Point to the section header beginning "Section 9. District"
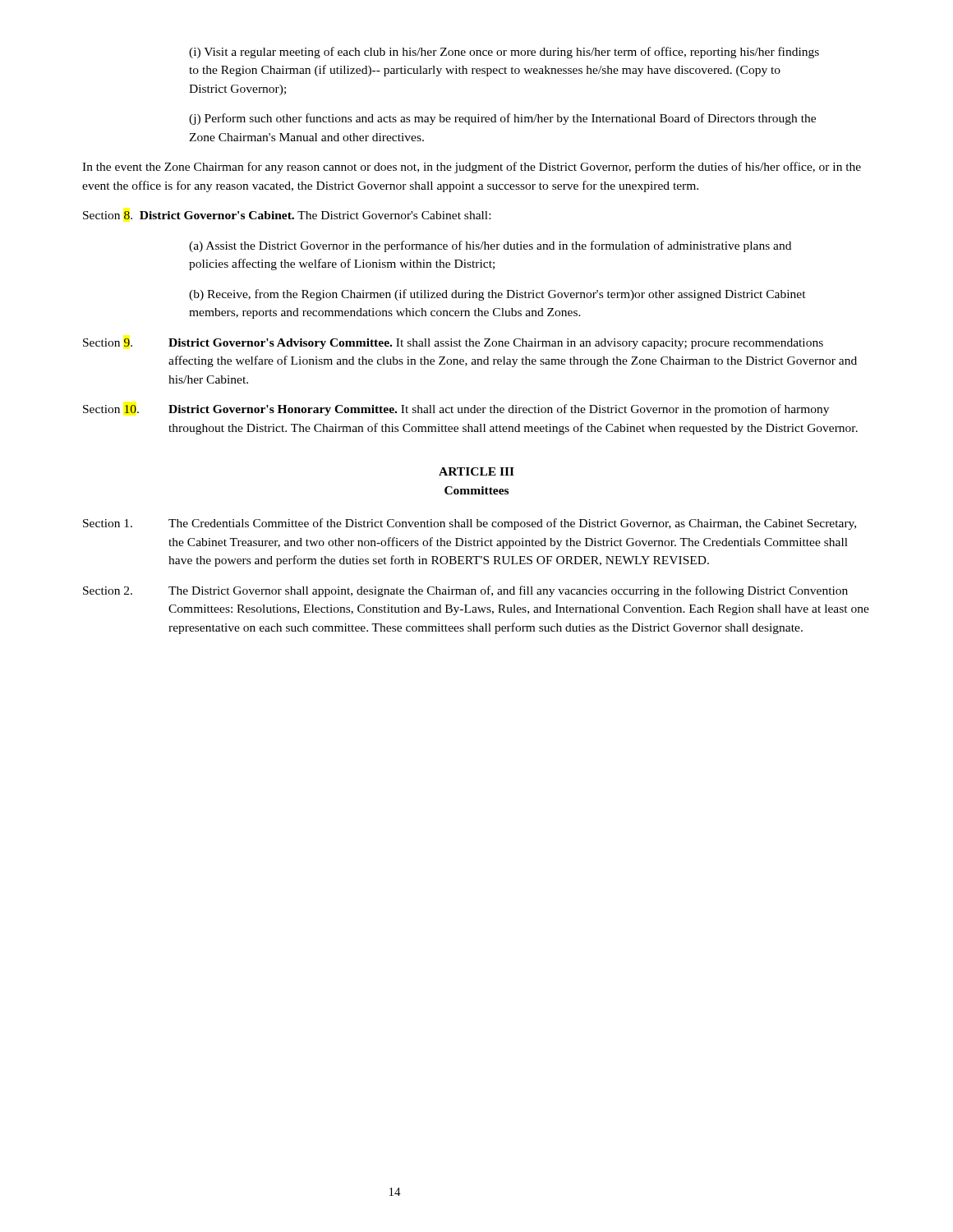The image size is (953, 1232). coord(476,361)
